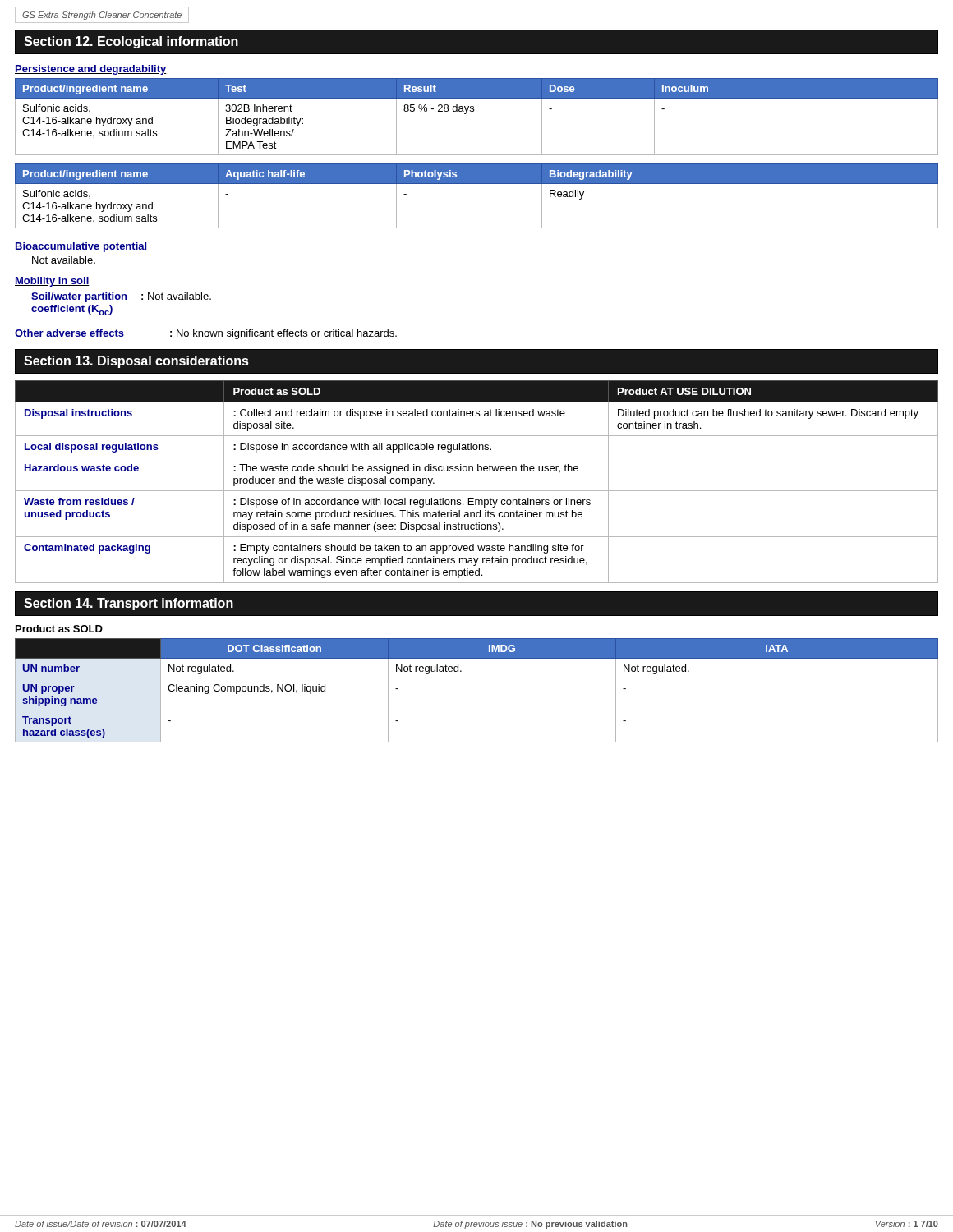Screen dimensions: 1232x953
Task: Select the element starting "Soil/water partitioncoefficient (Koc)"
Action: [122, 303]
